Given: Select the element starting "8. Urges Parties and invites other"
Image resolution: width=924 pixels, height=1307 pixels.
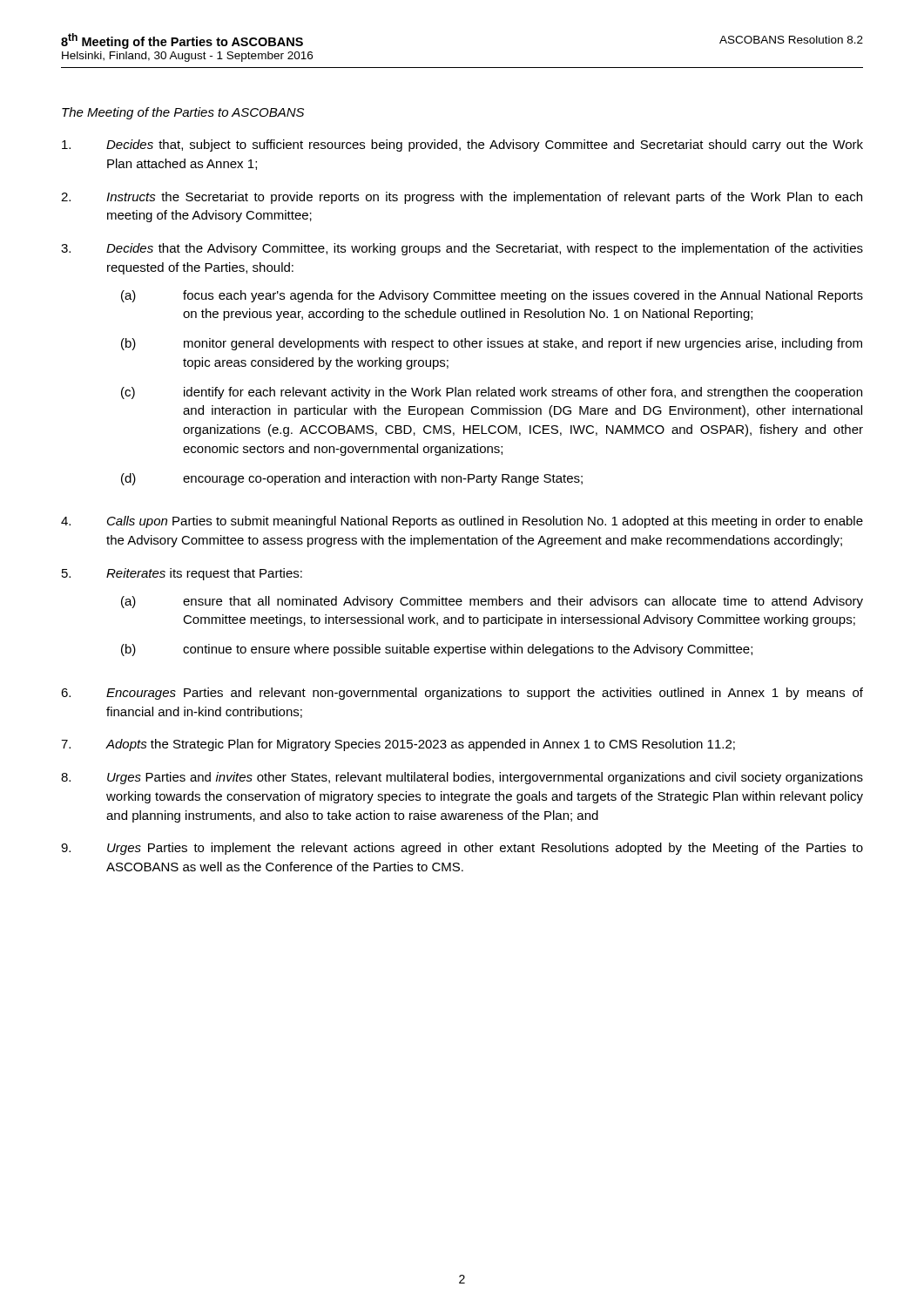Looking at the screenshot, I should coord(462,796).
